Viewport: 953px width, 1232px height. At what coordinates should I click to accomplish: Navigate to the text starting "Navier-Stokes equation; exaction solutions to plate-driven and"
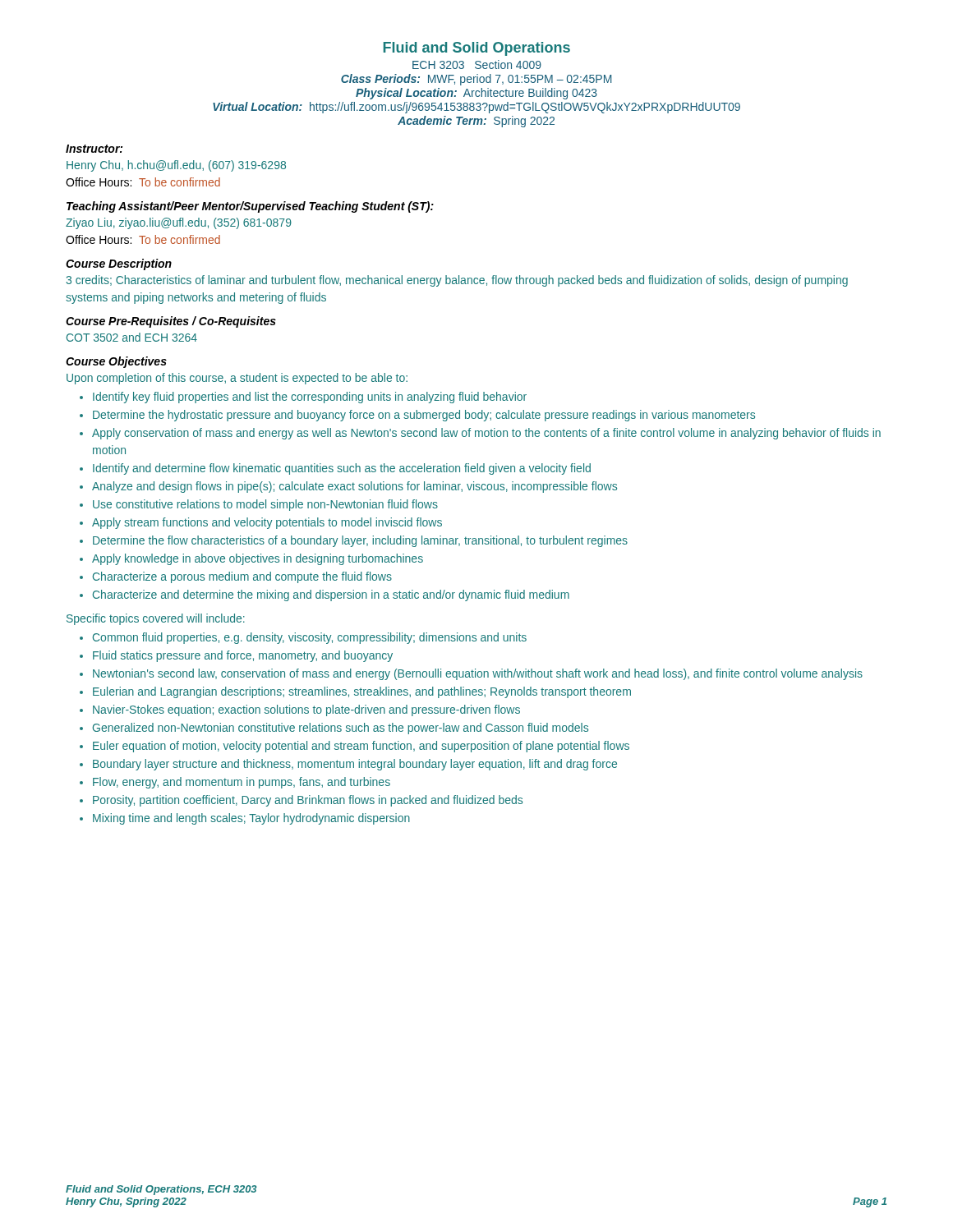coord(306,710)
